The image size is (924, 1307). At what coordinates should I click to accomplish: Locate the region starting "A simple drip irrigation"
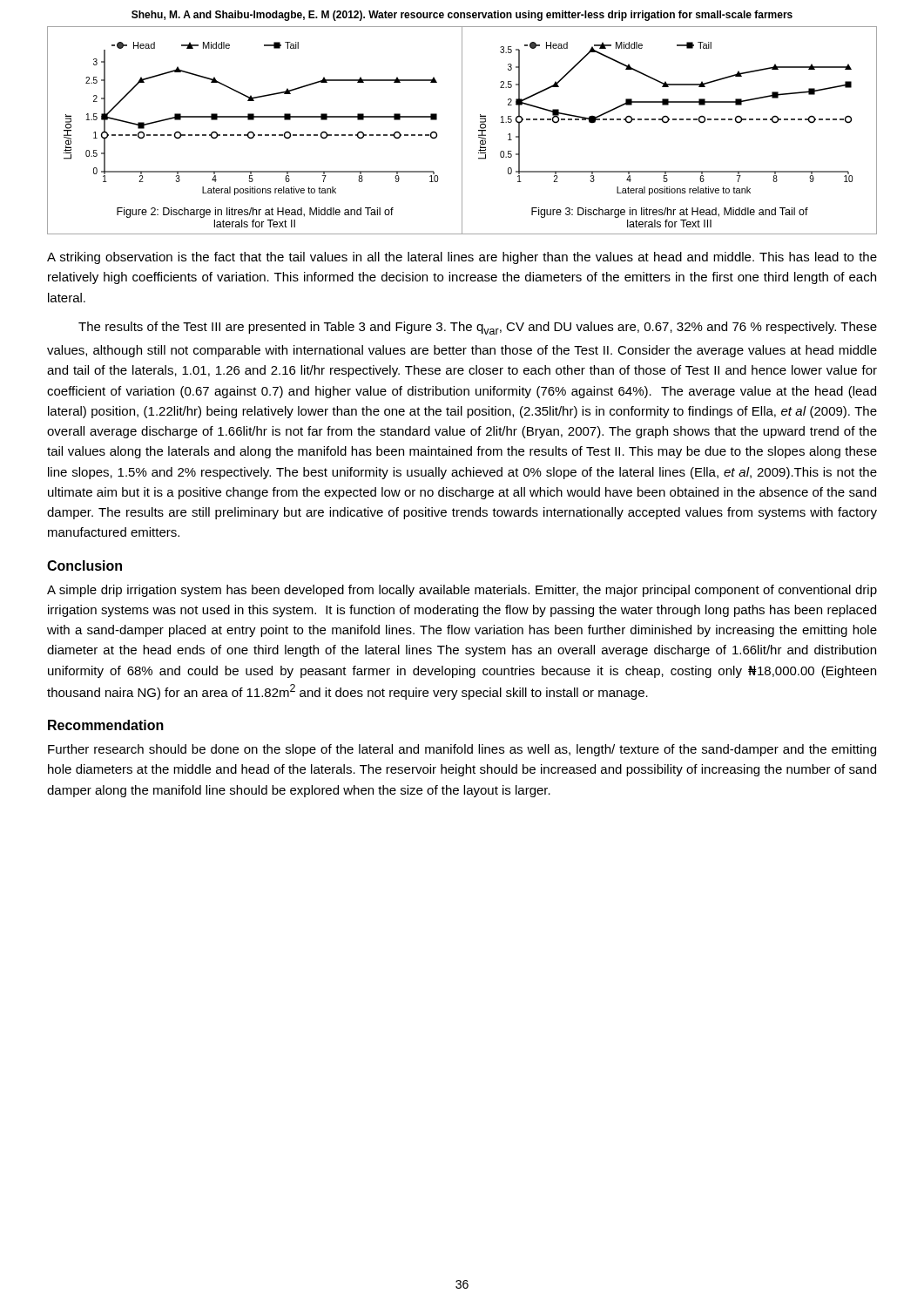462,641
